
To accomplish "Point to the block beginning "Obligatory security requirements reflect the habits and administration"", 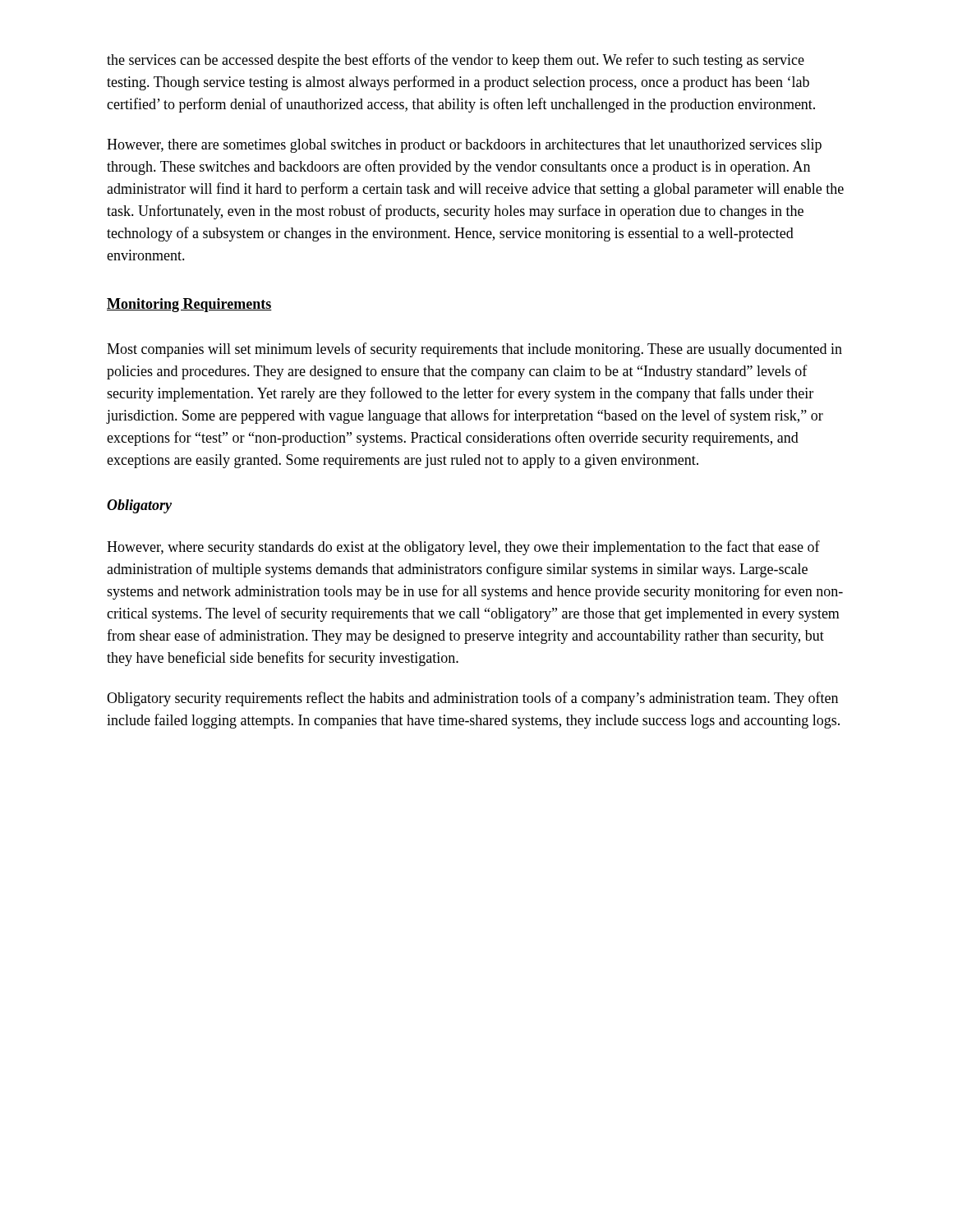I will point(476,710).
